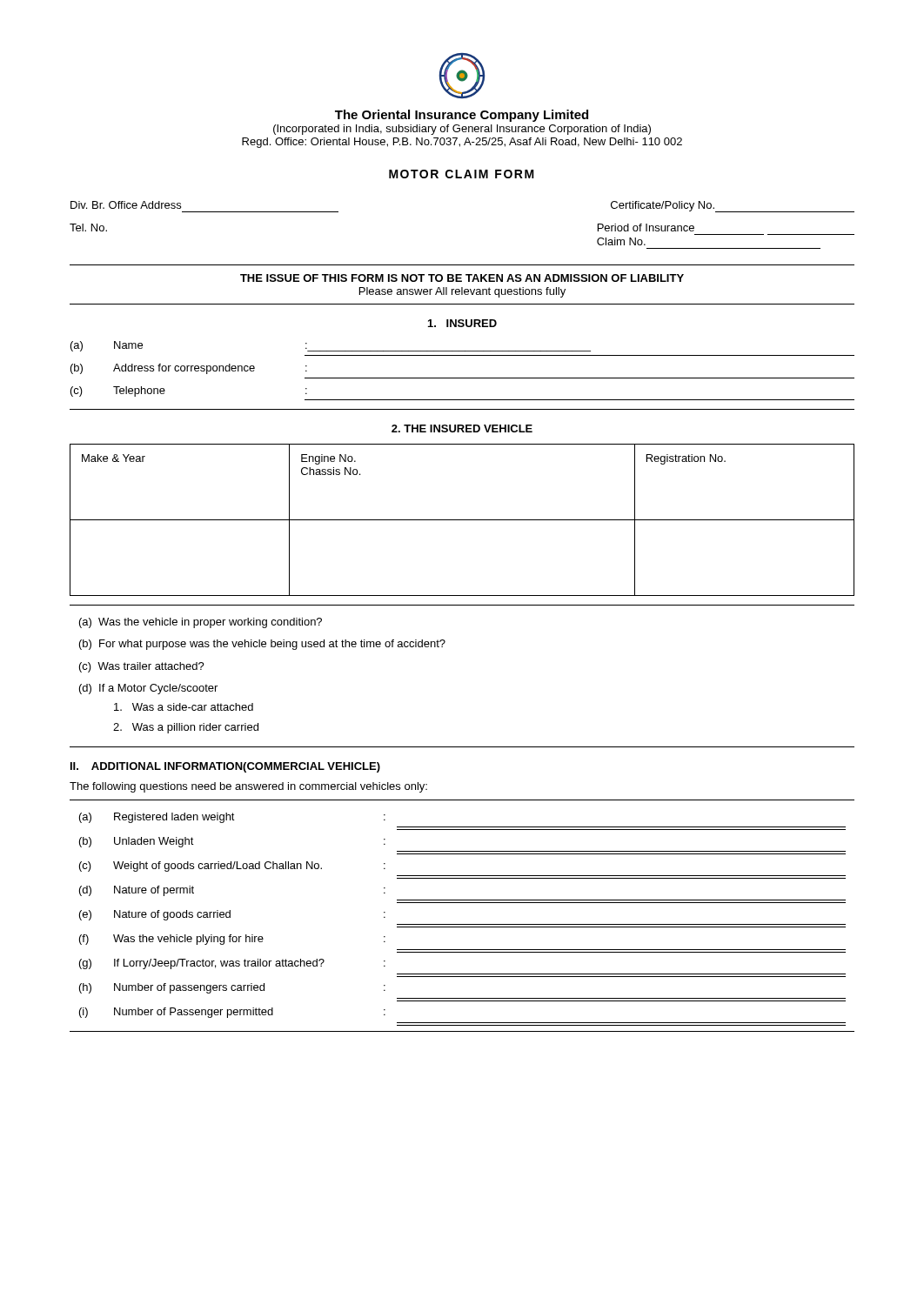Find the list item that reads "(c) Was trailer attached?"
The width and height of the screenshot is (924, 1305).
pos(141,666)
